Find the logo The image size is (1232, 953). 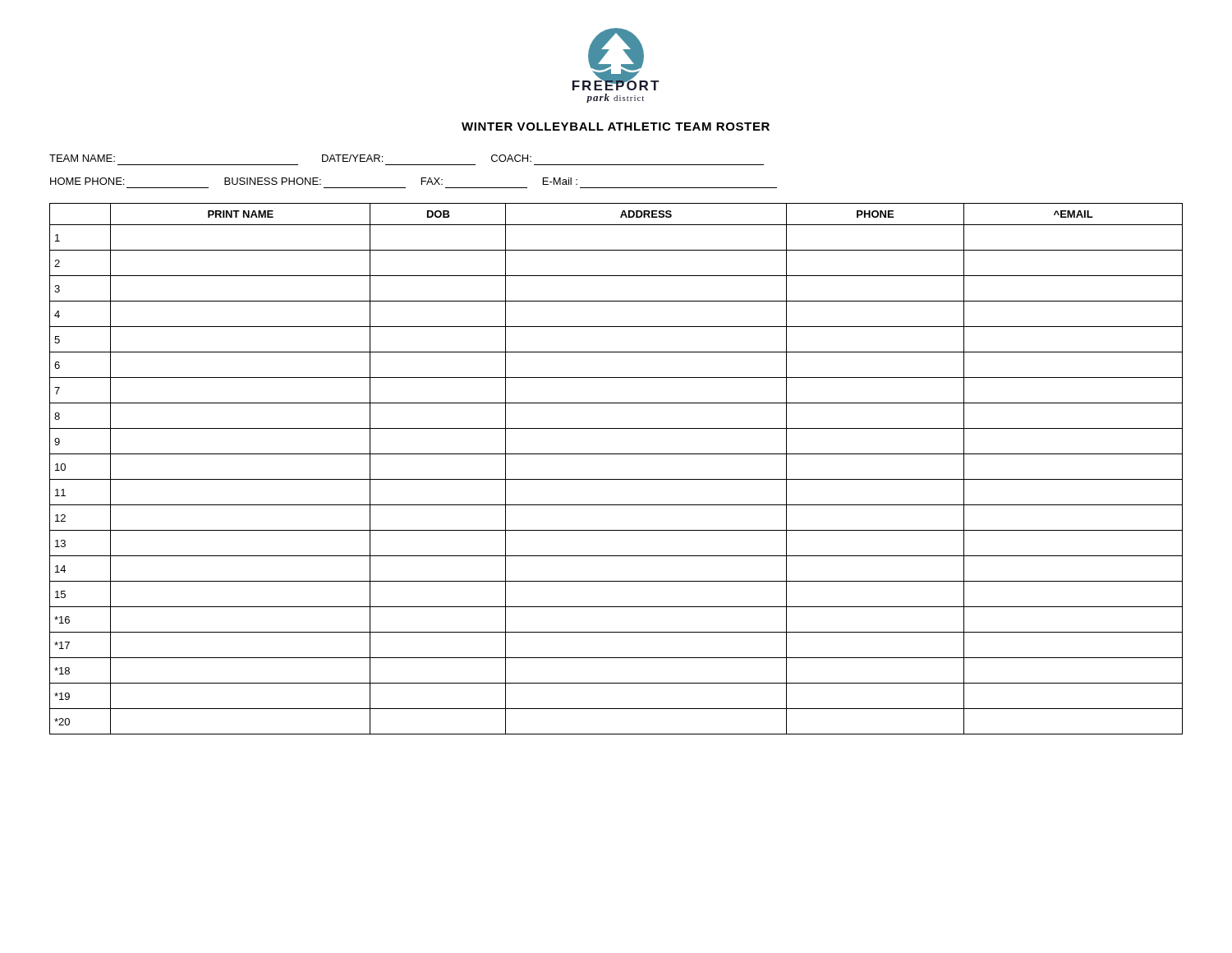point(616,57)
